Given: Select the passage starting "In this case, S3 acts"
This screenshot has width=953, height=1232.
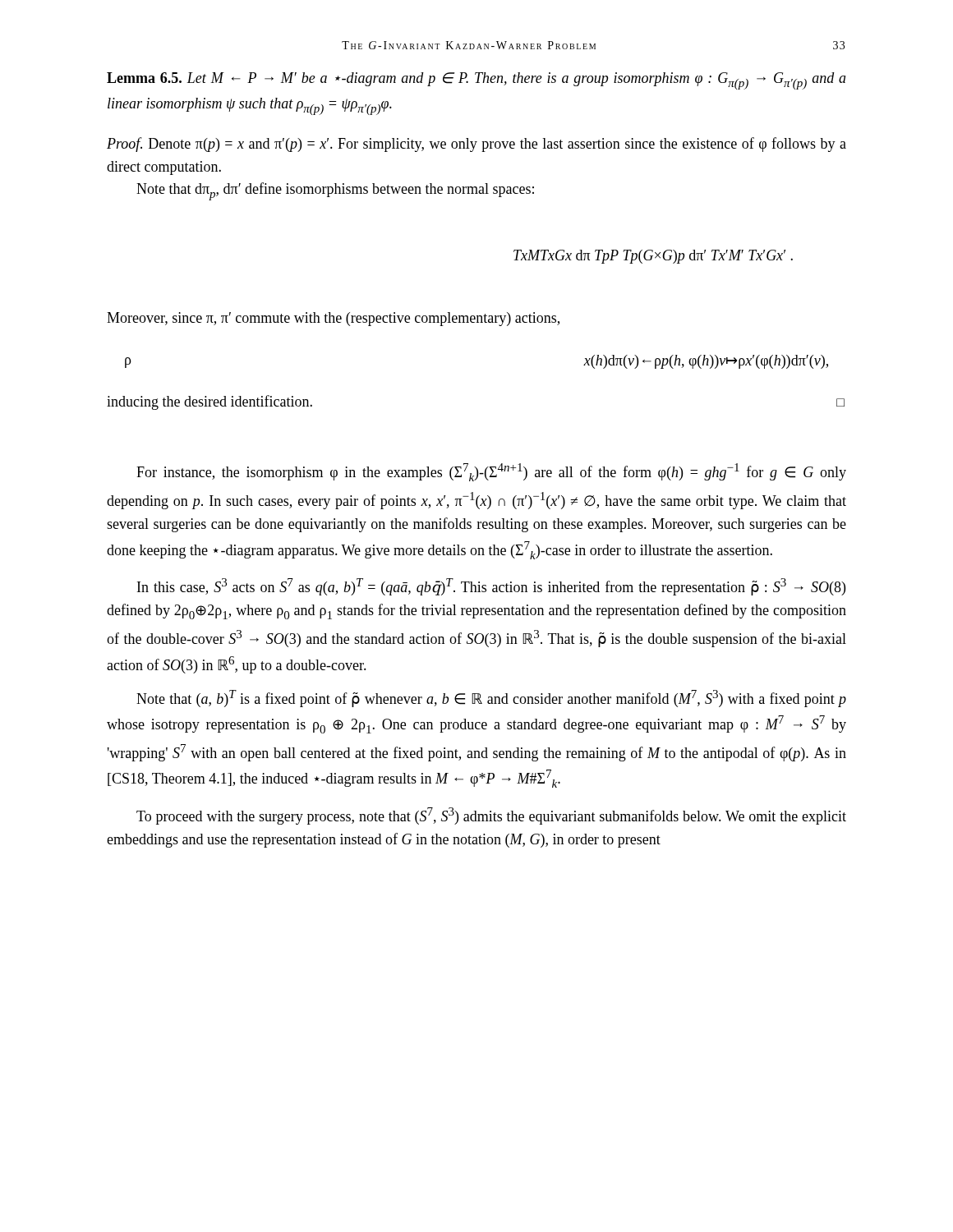Looking at the screenshot, I should point(476,625).
